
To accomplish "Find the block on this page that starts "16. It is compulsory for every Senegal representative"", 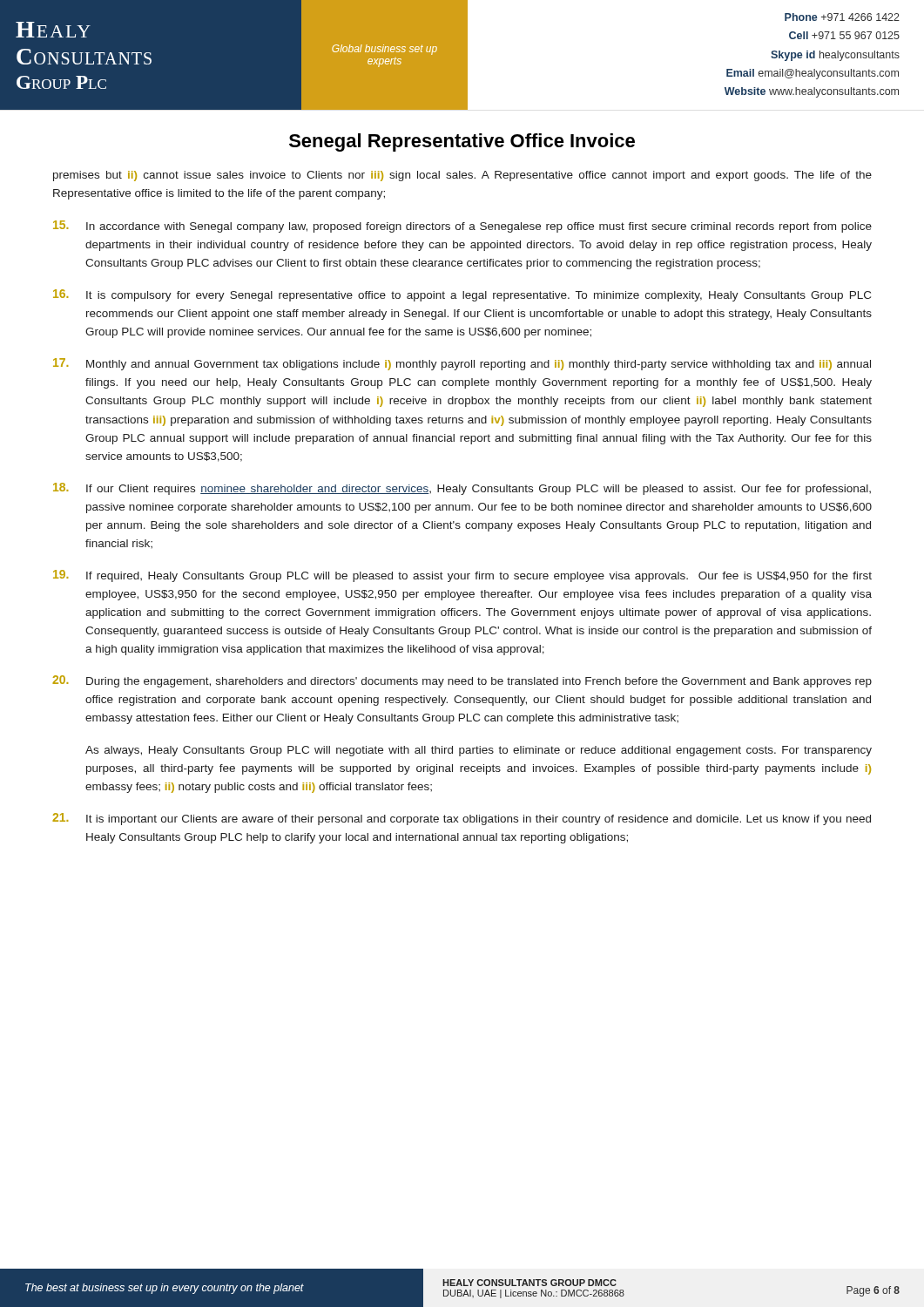I will 462,313.
